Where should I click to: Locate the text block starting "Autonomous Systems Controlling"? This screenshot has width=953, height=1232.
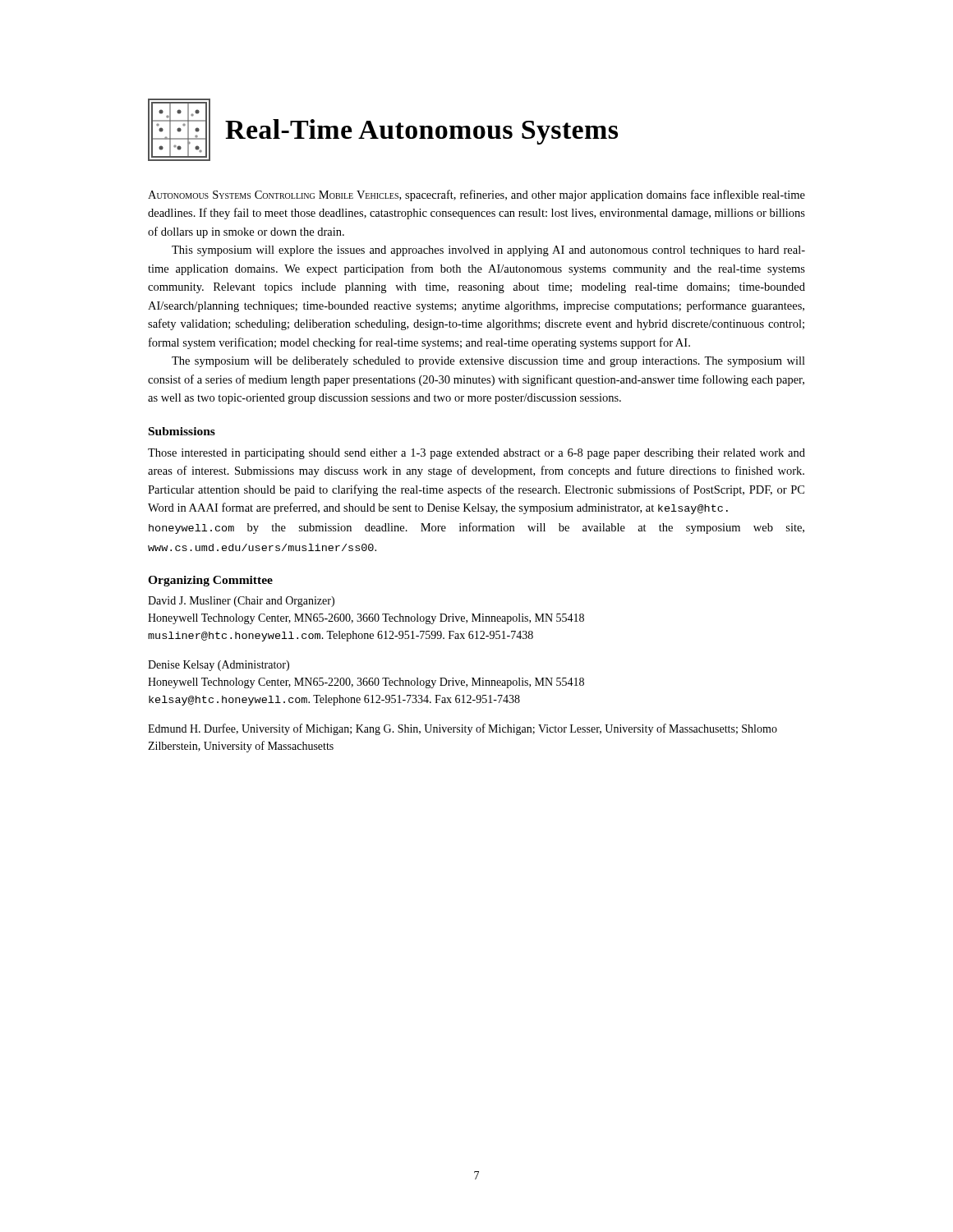pyautogui.click(x=476, y=296)
